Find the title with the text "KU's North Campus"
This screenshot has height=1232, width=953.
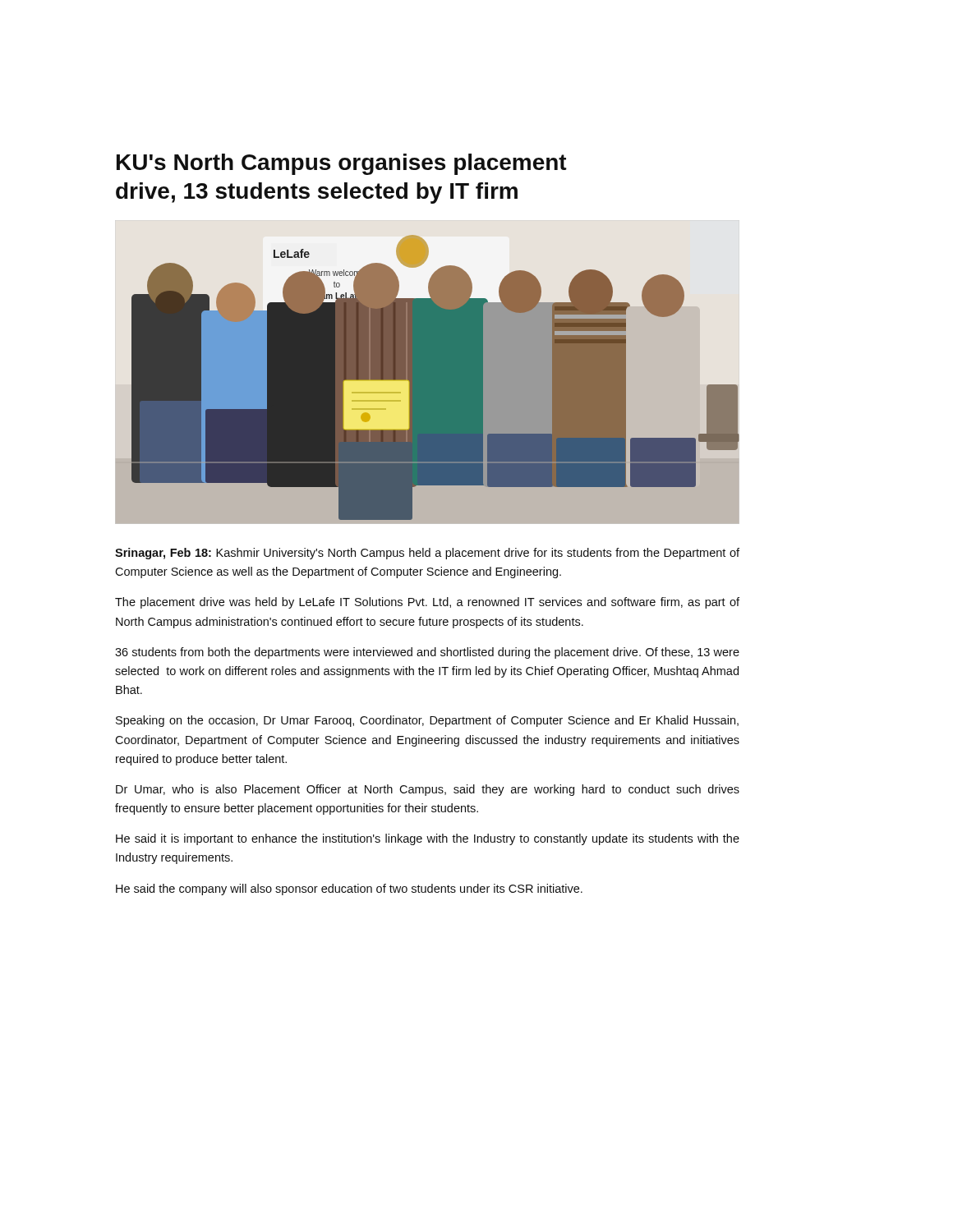click(341, 177)
